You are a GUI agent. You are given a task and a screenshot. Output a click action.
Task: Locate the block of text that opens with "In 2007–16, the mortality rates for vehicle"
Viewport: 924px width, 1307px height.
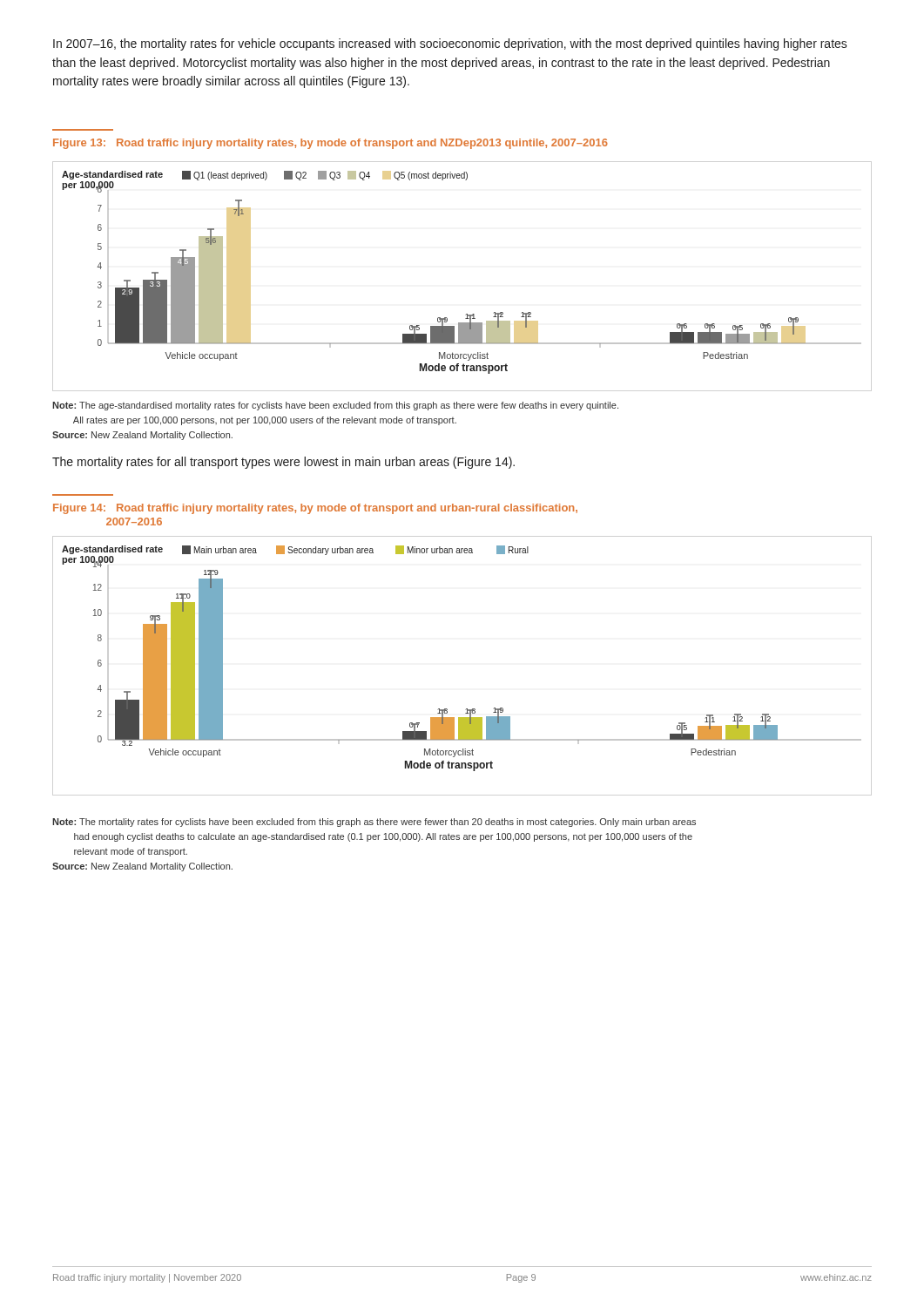pos(450,62)
